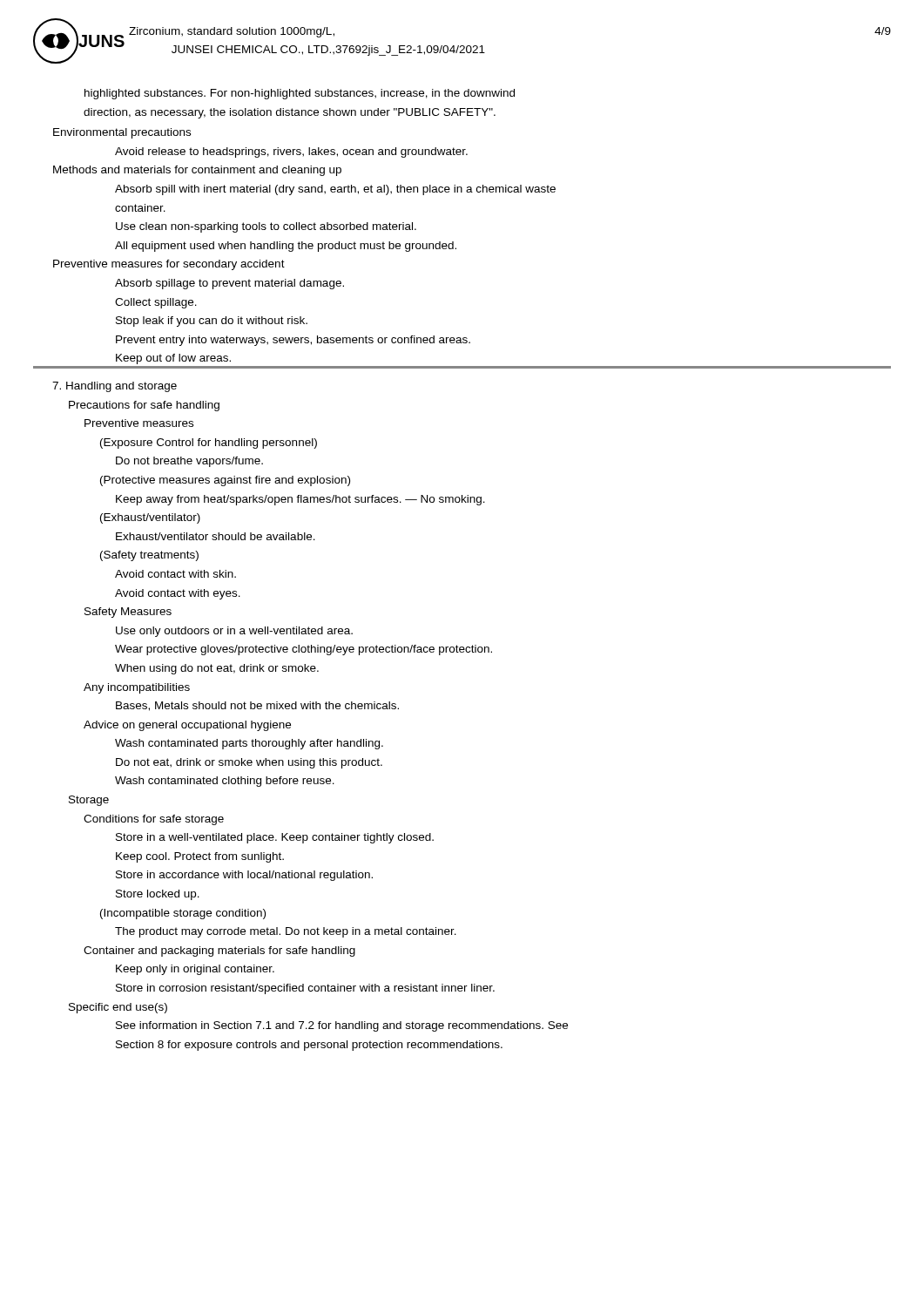Find the logo
Viewport: 924px width, 1307px height.
[79, 41]
